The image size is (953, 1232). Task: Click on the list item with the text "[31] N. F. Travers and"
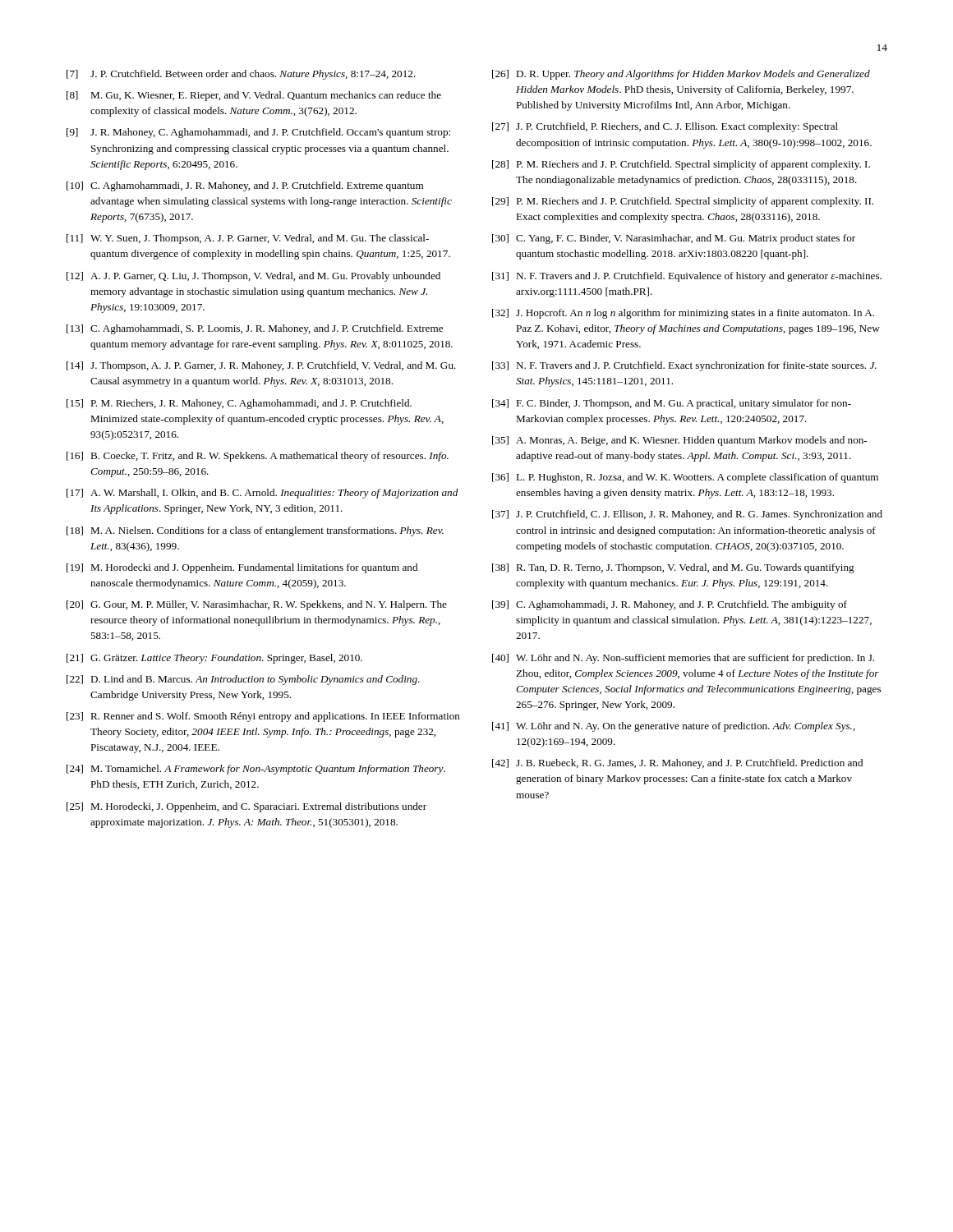(689, 283)
